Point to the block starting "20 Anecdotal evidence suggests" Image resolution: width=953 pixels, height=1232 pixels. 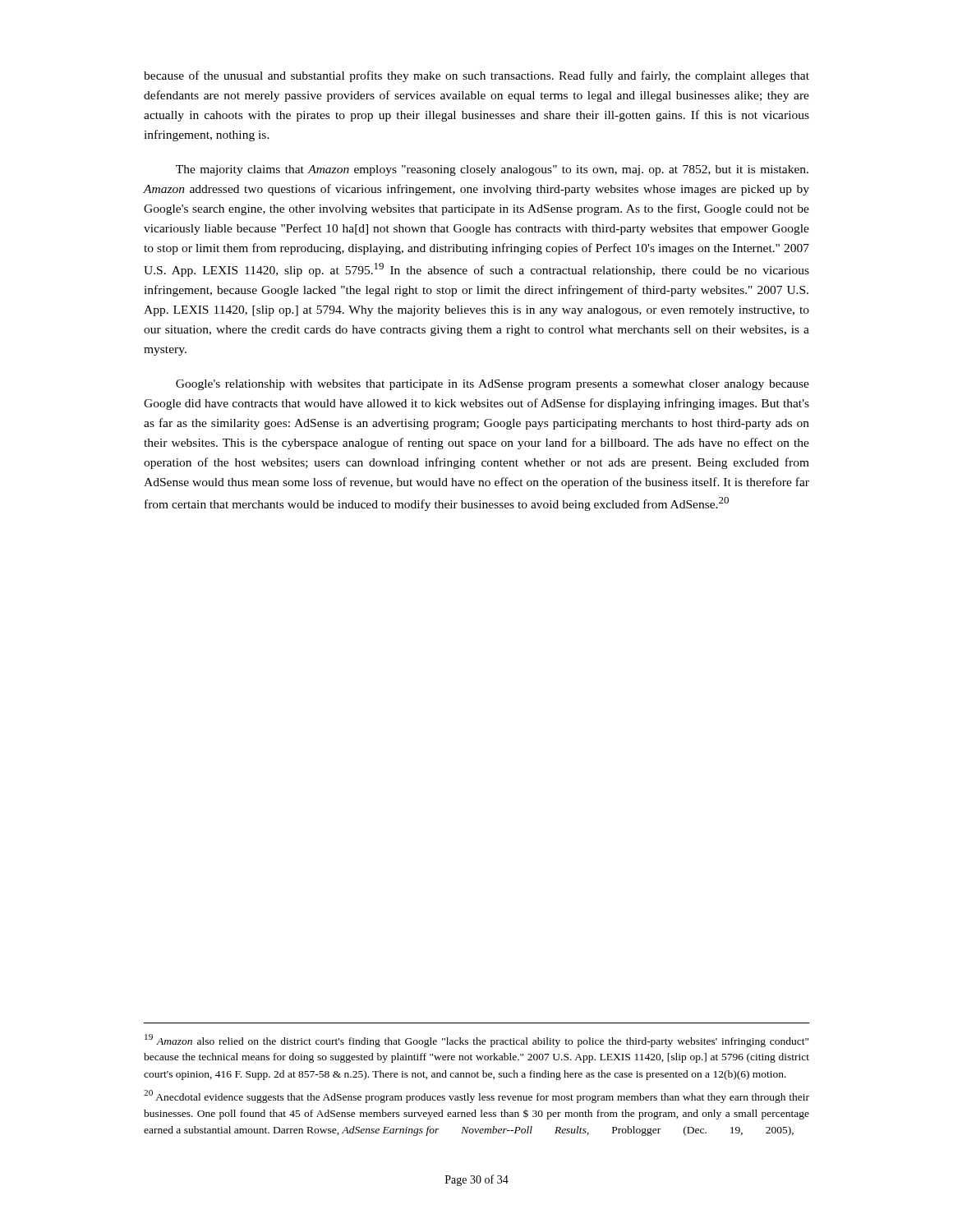[476, 1111]
